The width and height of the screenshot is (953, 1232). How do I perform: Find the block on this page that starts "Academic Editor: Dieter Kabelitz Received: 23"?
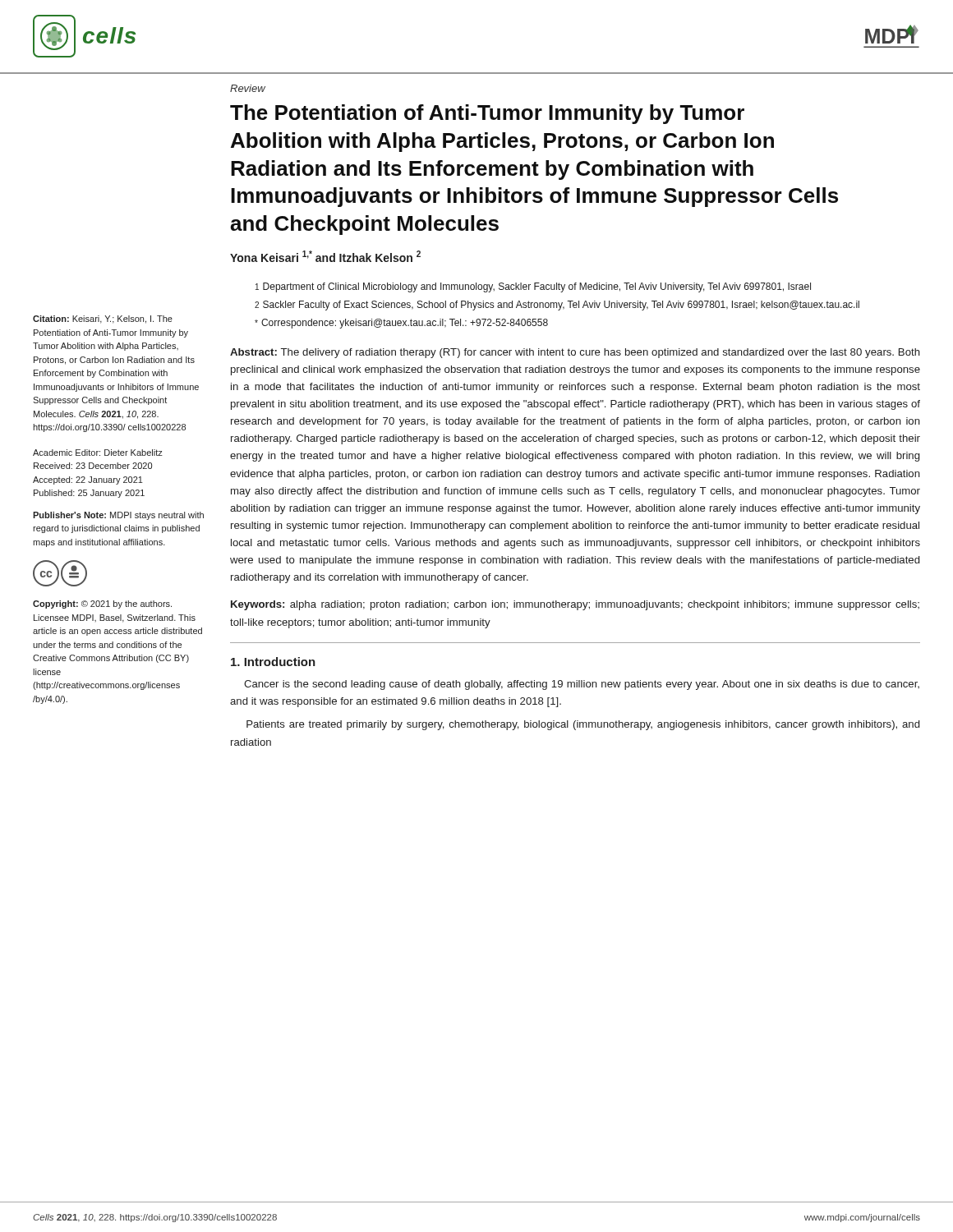(x=98, y=472)
